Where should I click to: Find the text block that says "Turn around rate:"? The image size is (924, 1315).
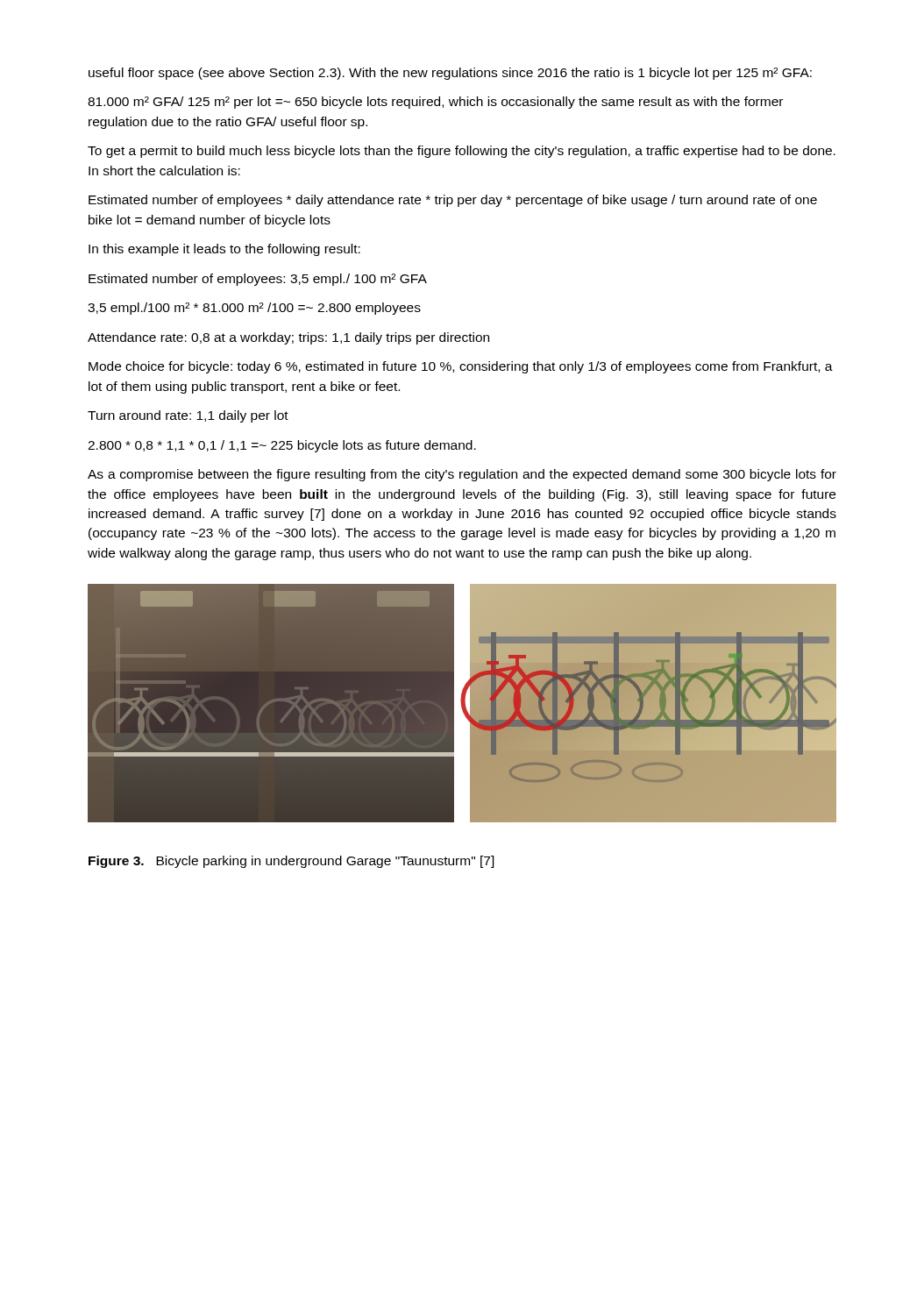pos(188,415)
